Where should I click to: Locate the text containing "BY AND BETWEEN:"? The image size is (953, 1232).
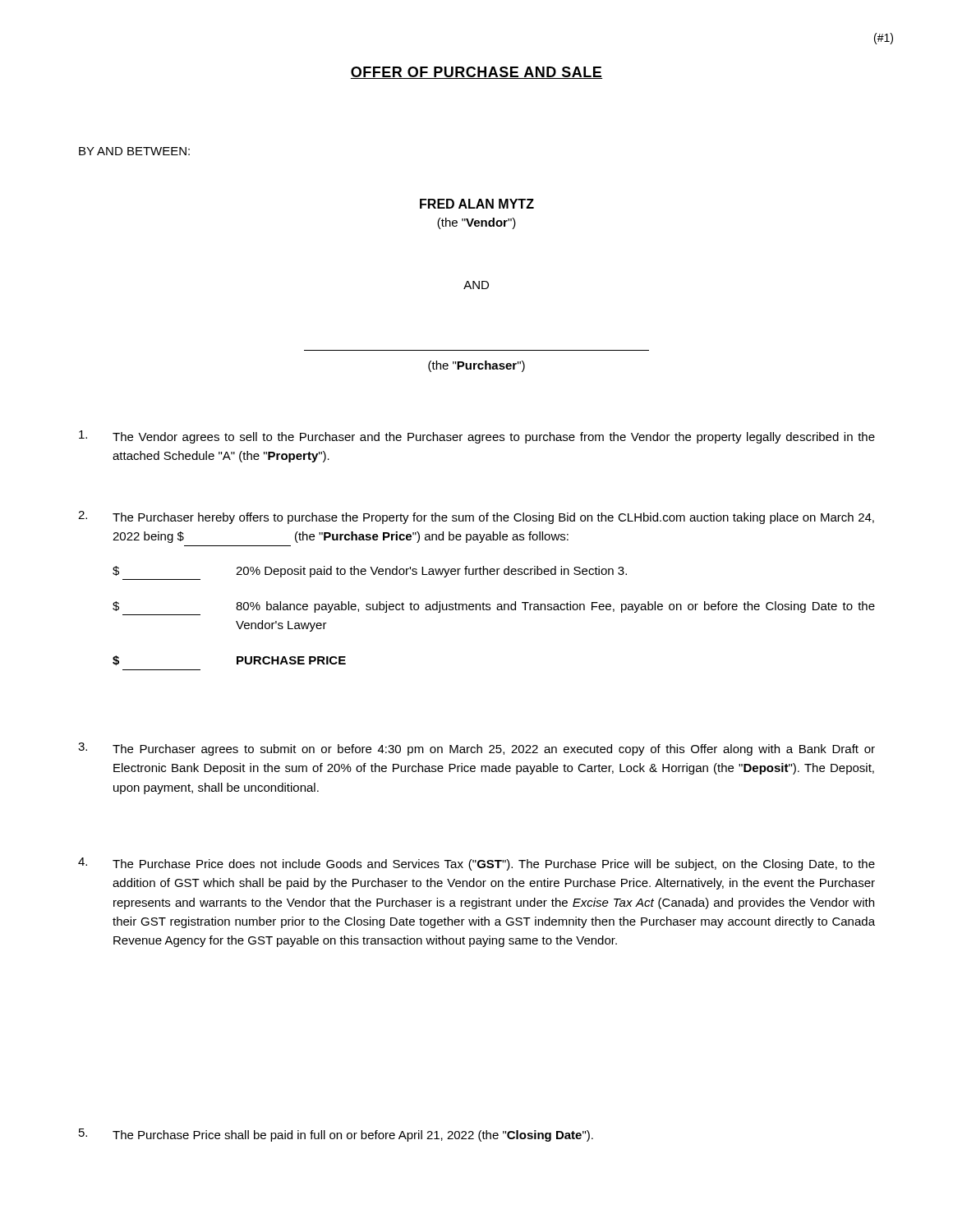point(134,151)
